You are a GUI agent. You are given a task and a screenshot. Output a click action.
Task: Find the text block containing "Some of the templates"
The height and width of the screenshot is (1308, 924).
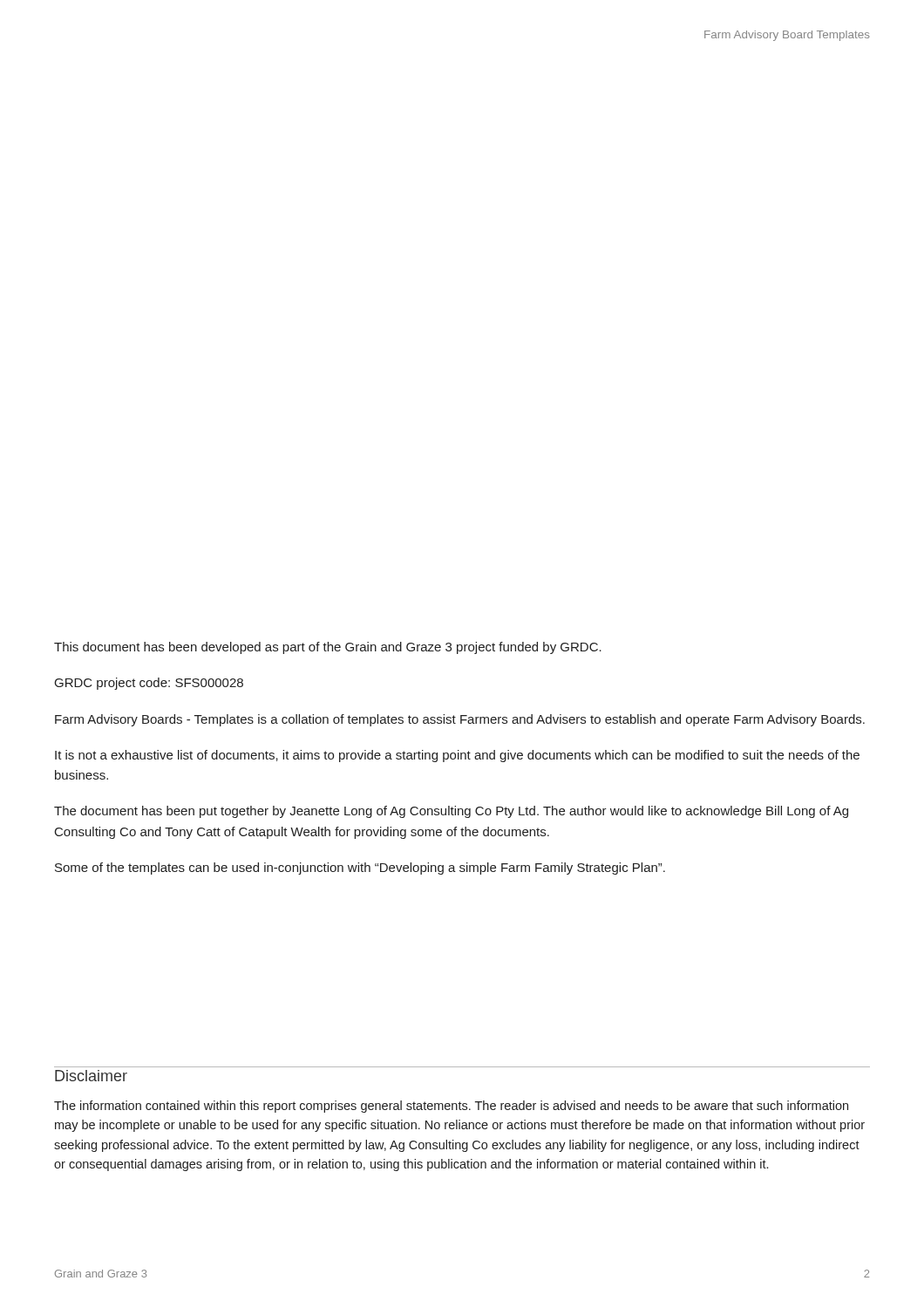tap(462, 867)
